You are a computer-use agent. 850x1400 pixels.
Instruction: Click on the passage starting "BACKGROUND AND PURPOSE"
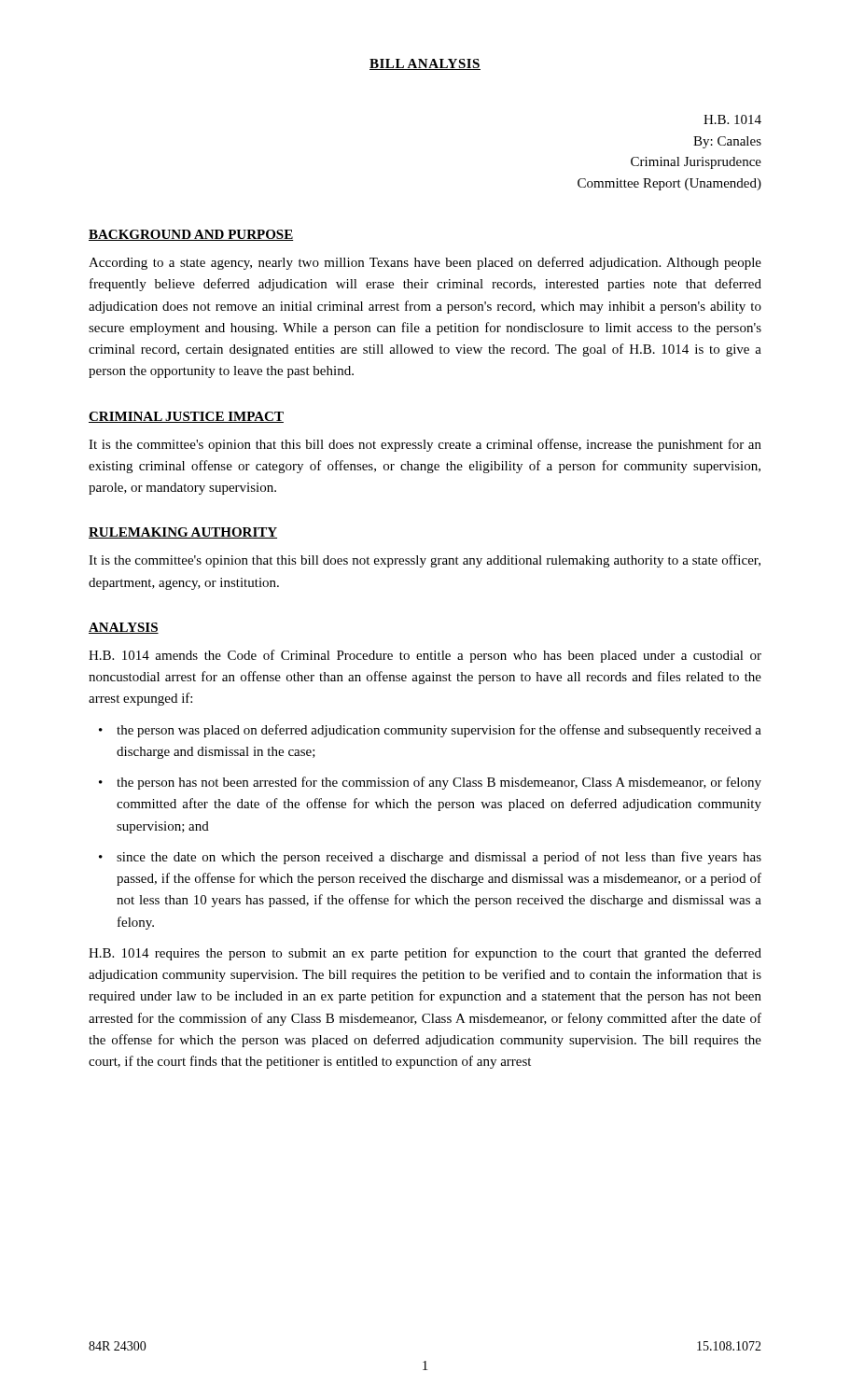191,234
